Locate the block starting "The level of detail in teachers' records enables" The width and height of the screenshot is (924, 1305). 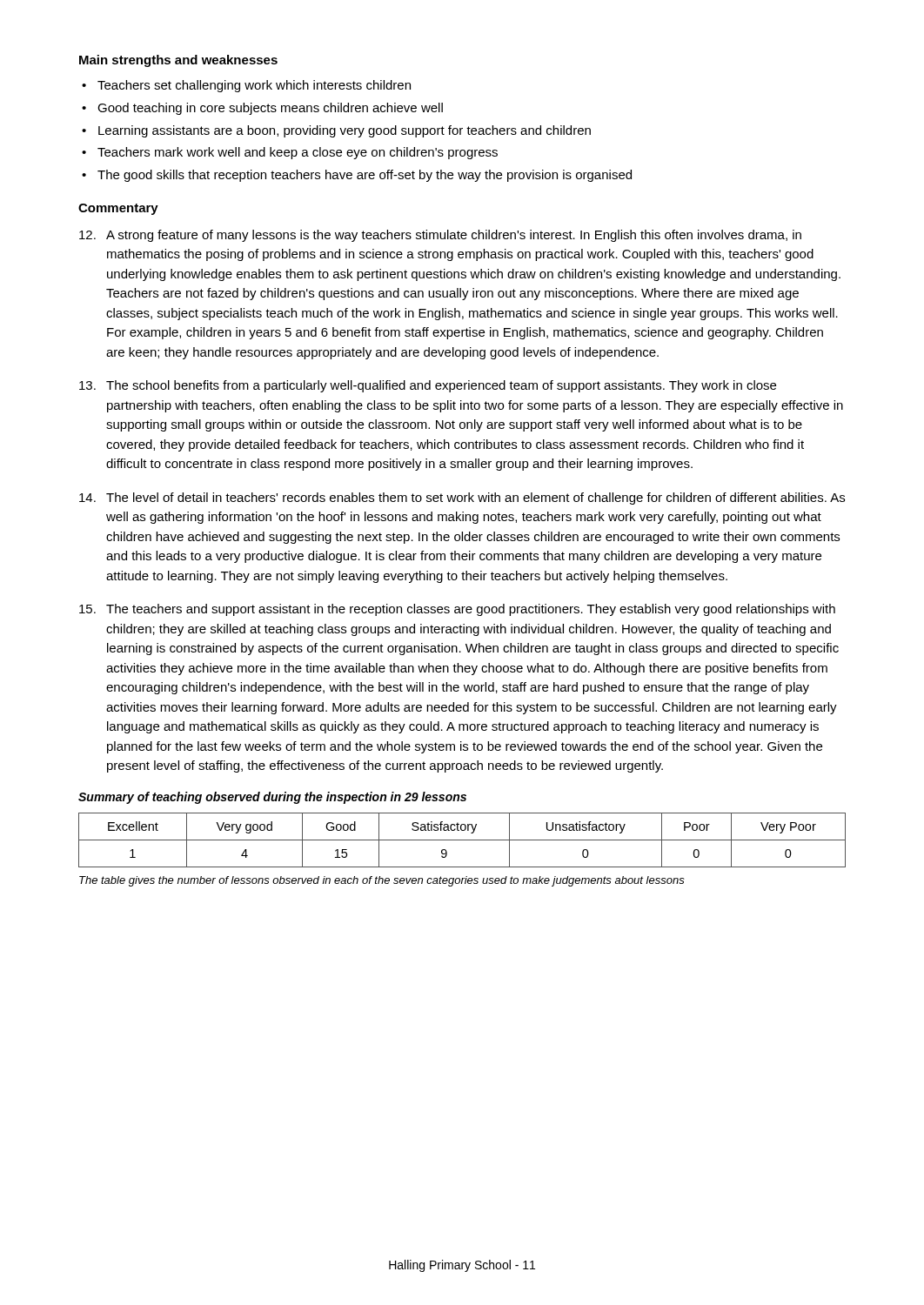(x=462, y=537)
